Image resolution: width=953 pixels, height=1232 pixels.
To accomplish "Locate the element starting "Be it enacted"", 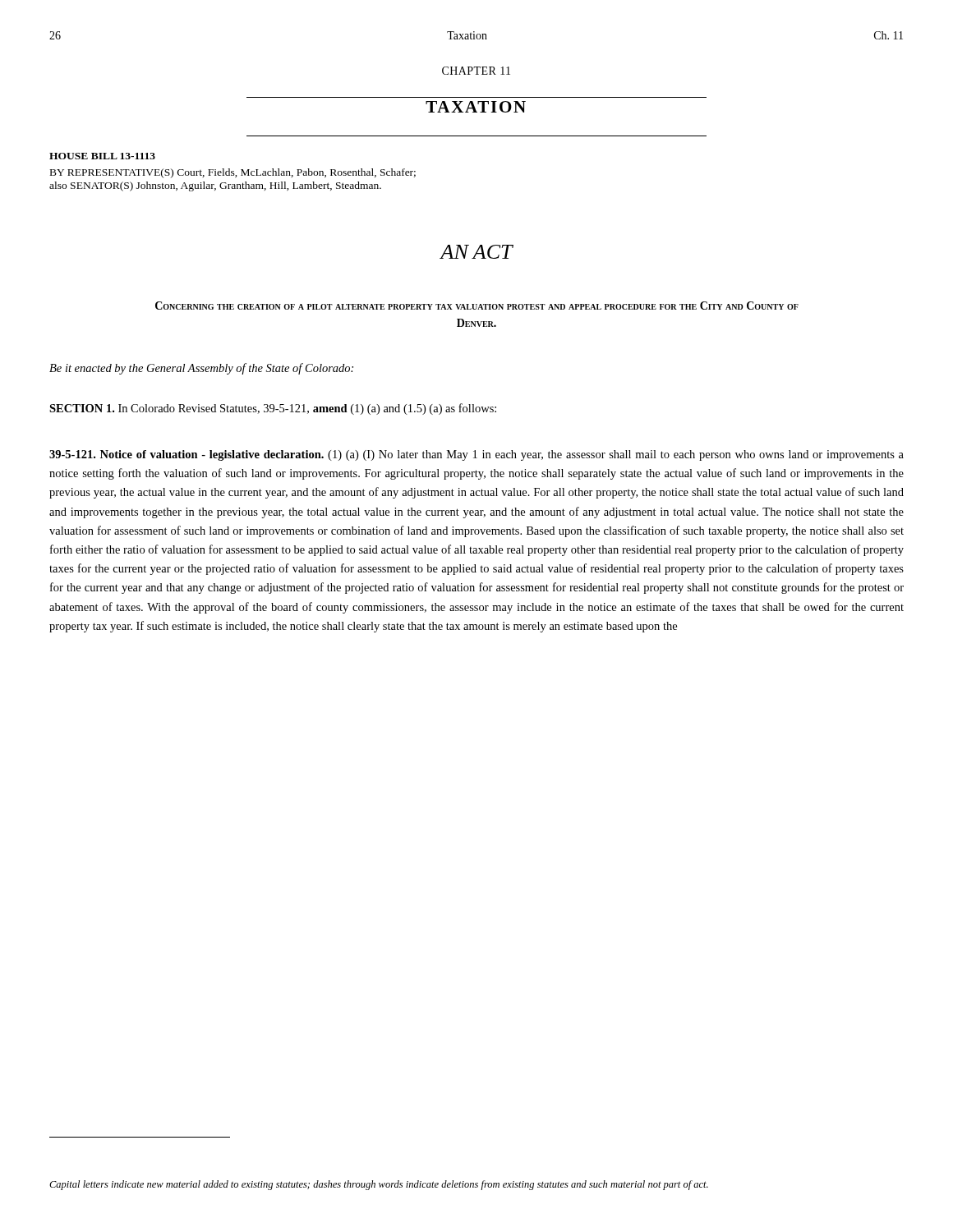I will [x=201, y=369].
